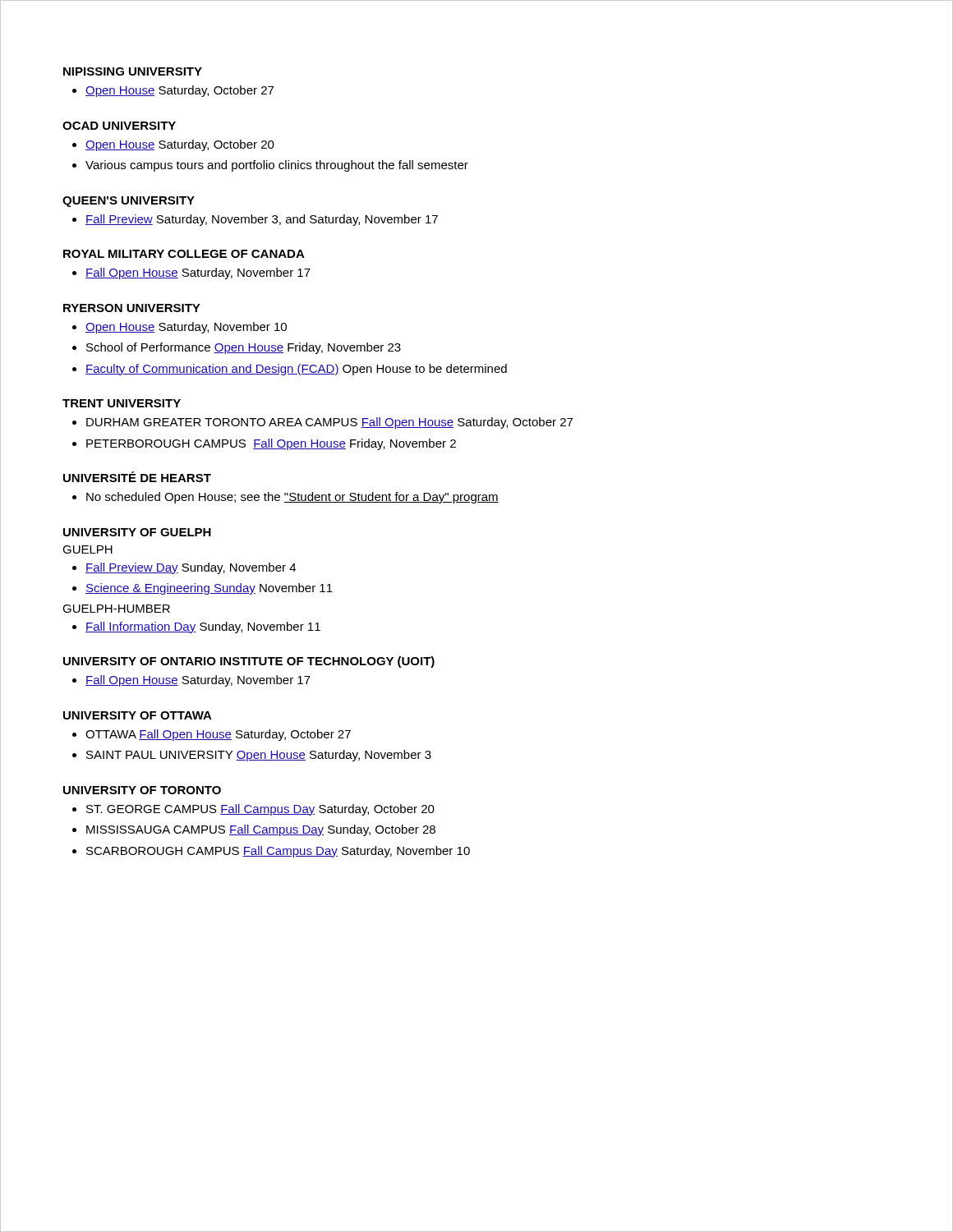The height and width of the screenshot is (1232, 953).
Task: Locate the list item that says "Open House Saturday, November 10"
Action: (x=186, y=328)
